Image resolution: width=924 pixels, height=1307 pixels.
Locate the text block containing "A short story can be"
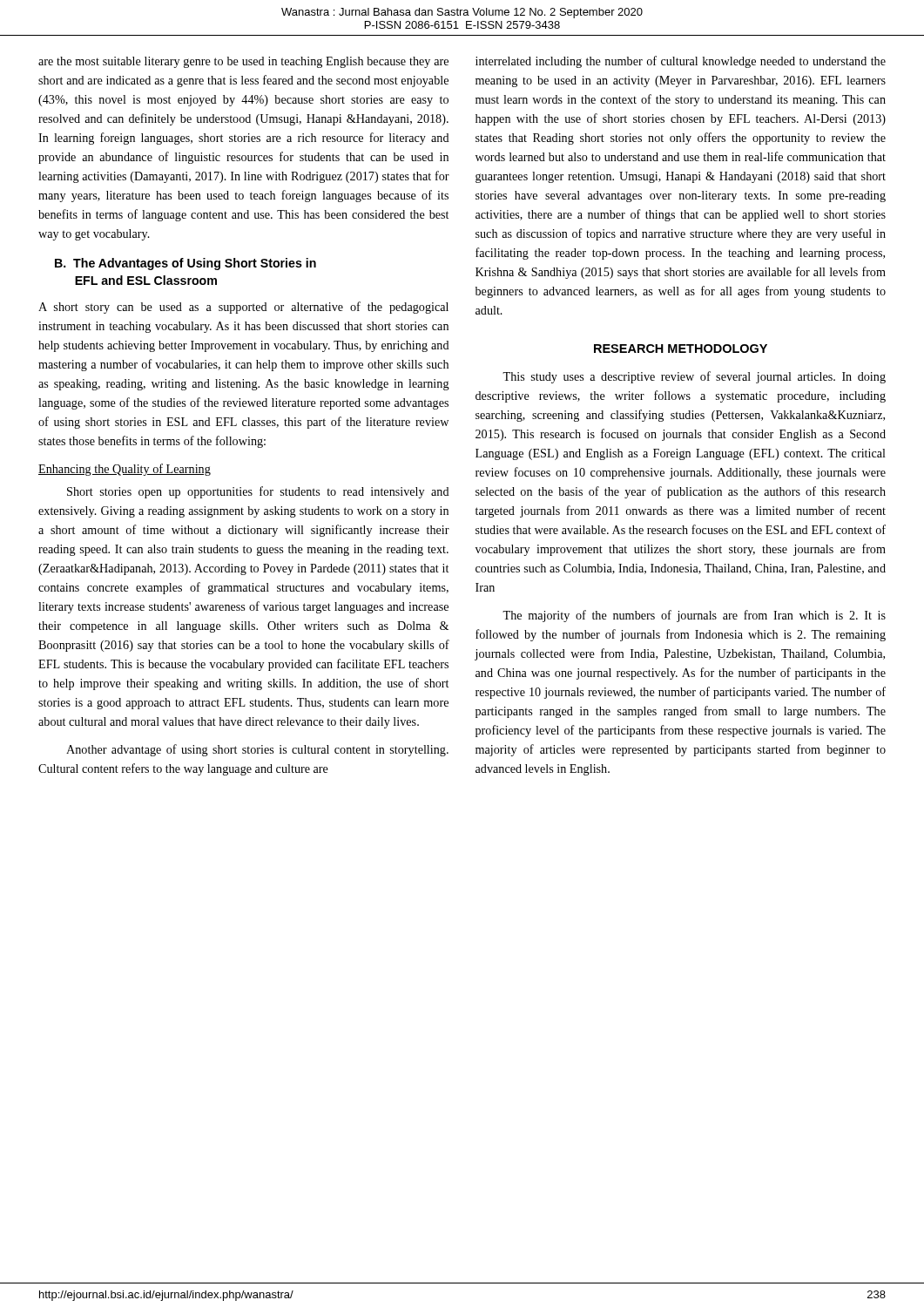point(244,374)
